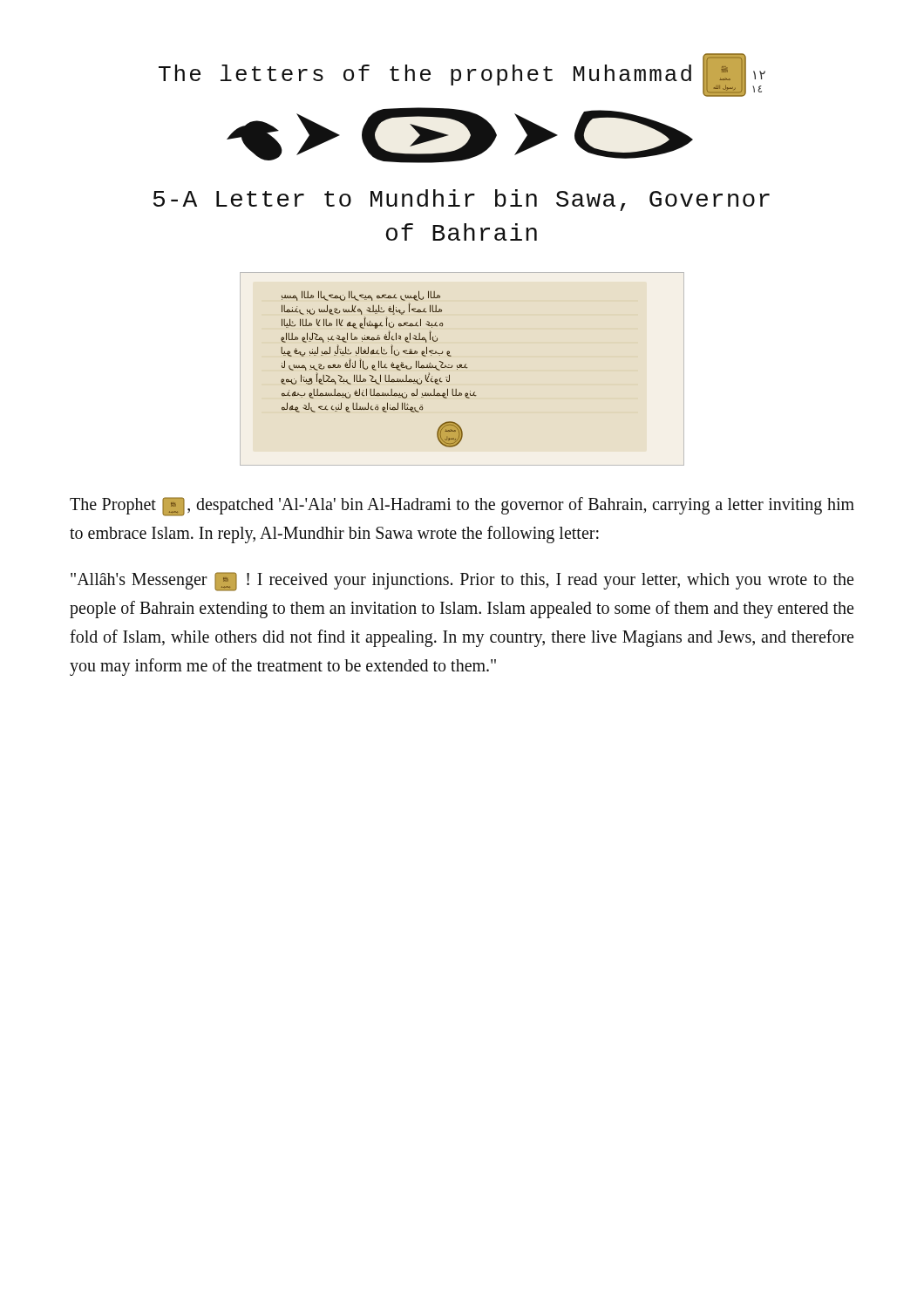
Task: Point to the element starting "The letters of the"
Action: point(462,75)
